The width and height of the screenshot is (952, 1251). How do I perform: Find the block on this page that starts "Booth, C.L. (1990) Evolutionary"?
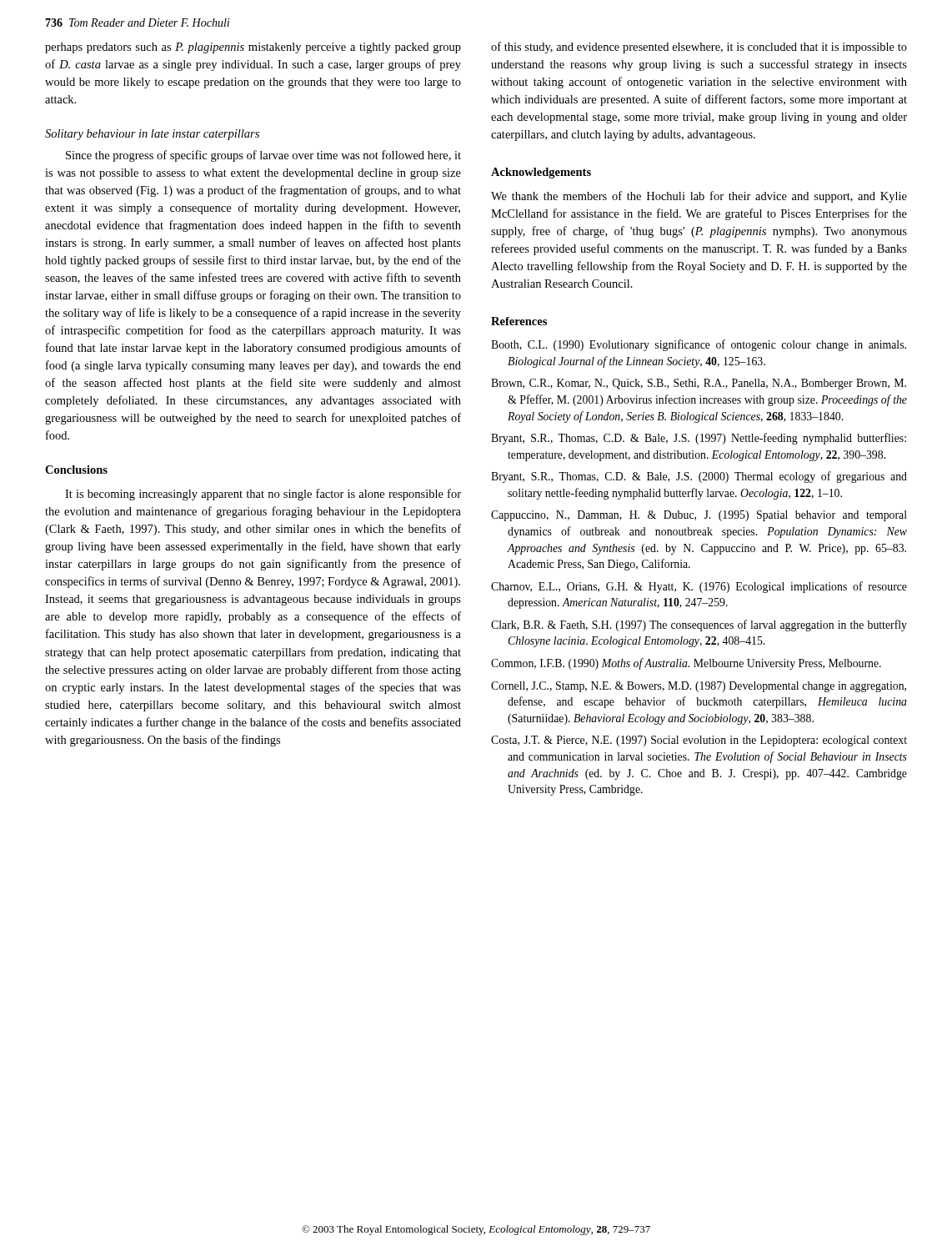point(699,353)
